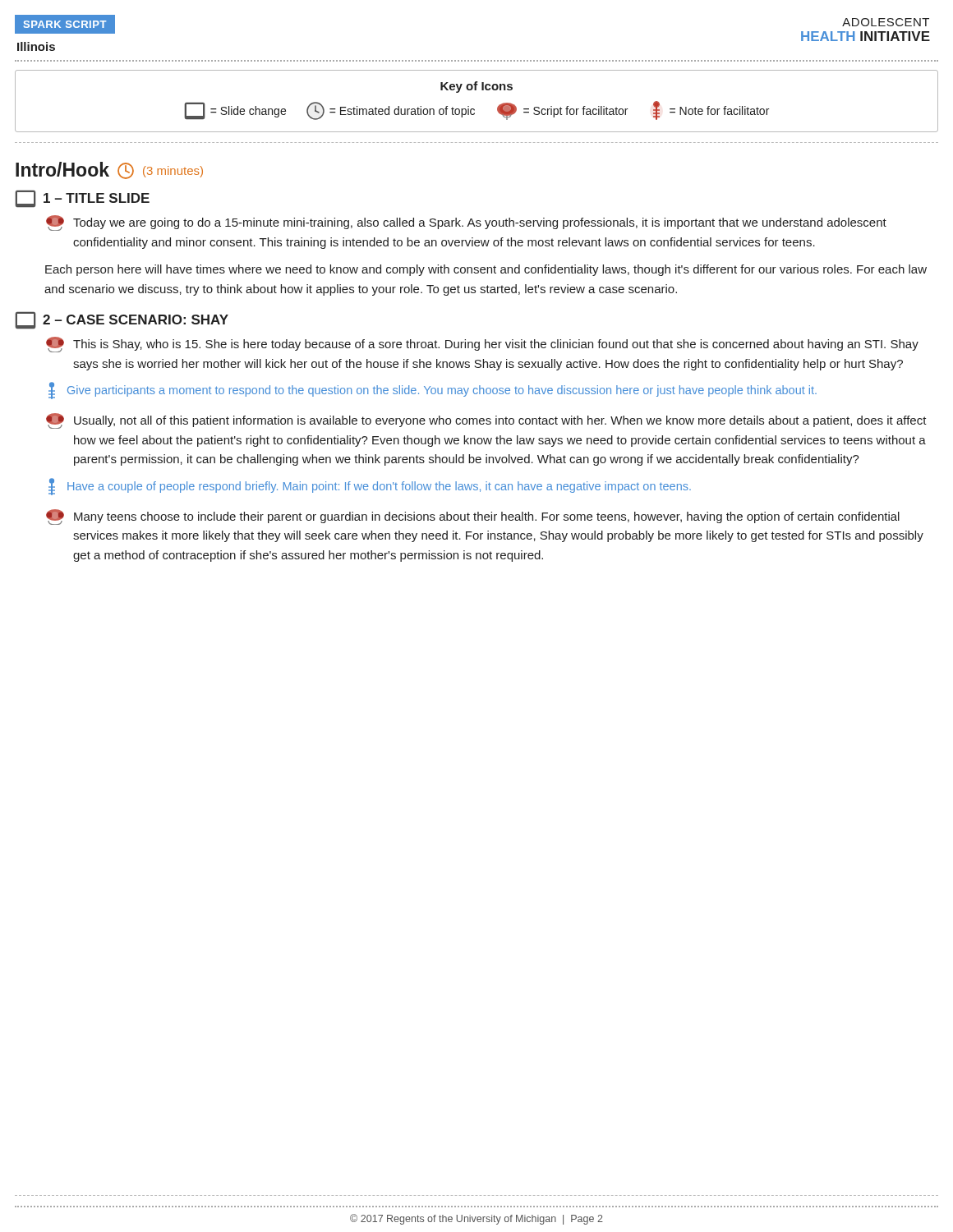The image size is (953, 1232).
Task: Select the text starting "Give participants a moment"
Action: 431,392
